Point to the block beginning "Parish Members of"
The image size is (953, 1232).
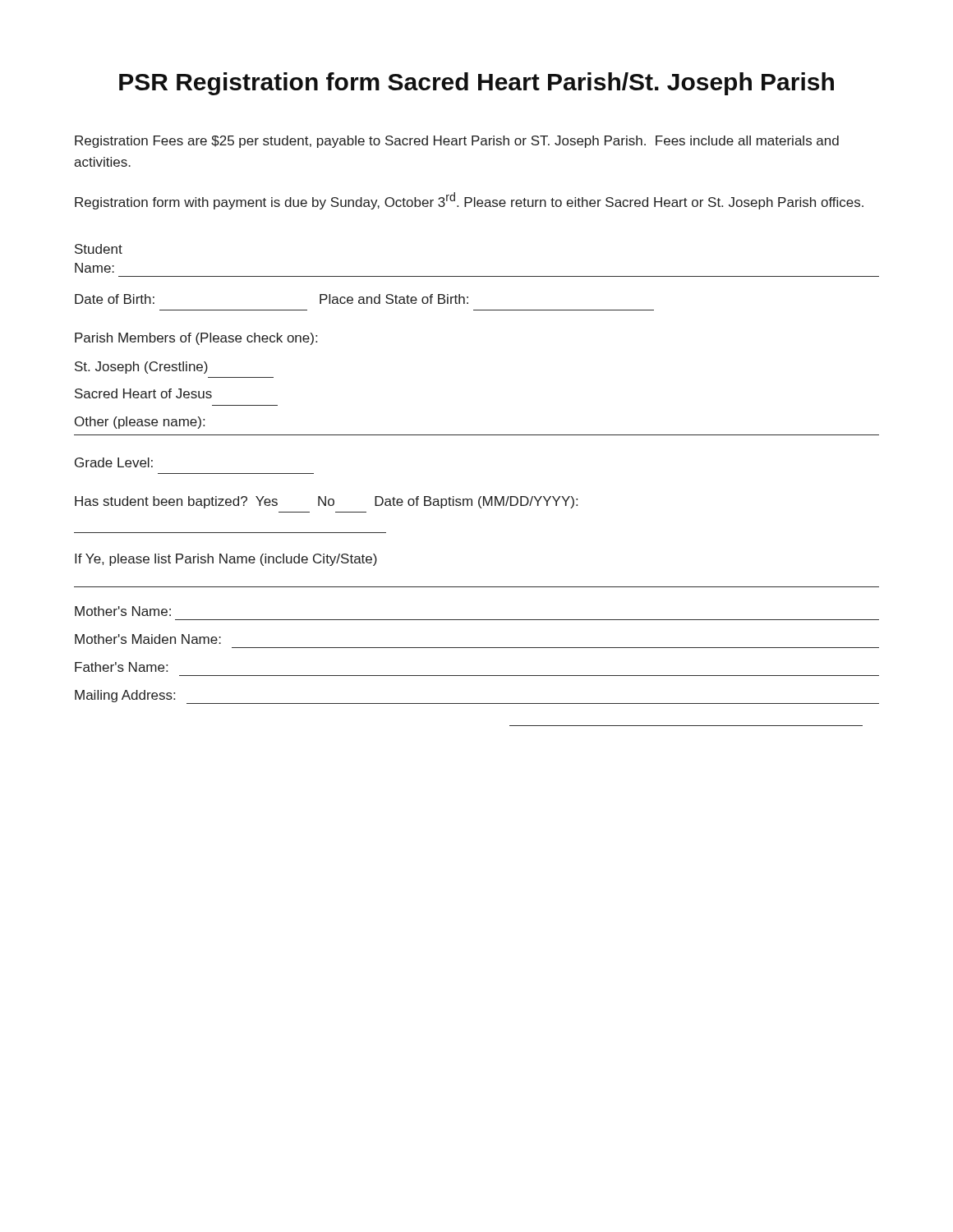(196, 338)
